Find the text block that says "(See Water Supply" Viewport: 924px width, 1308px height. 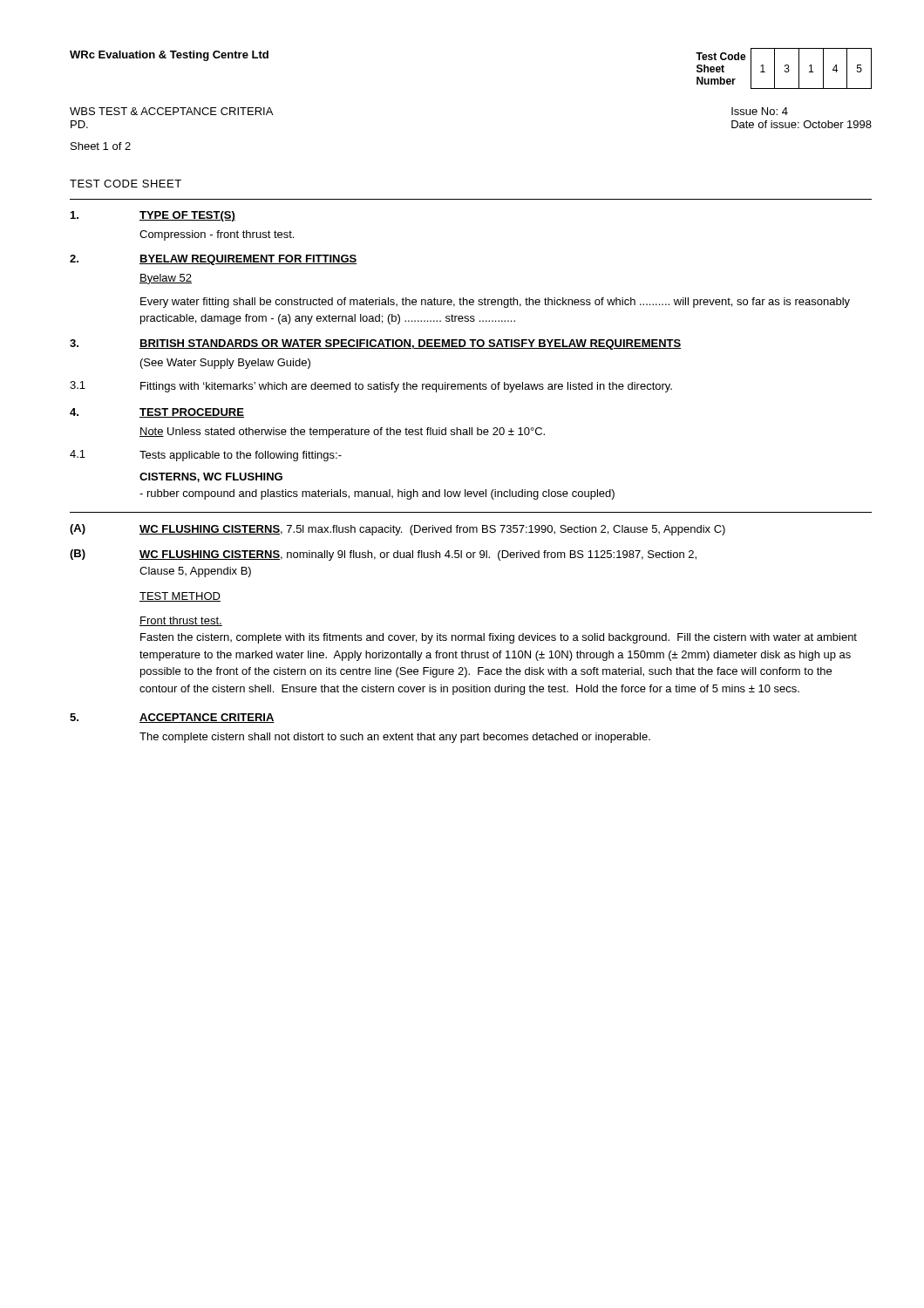pos(225,363)
